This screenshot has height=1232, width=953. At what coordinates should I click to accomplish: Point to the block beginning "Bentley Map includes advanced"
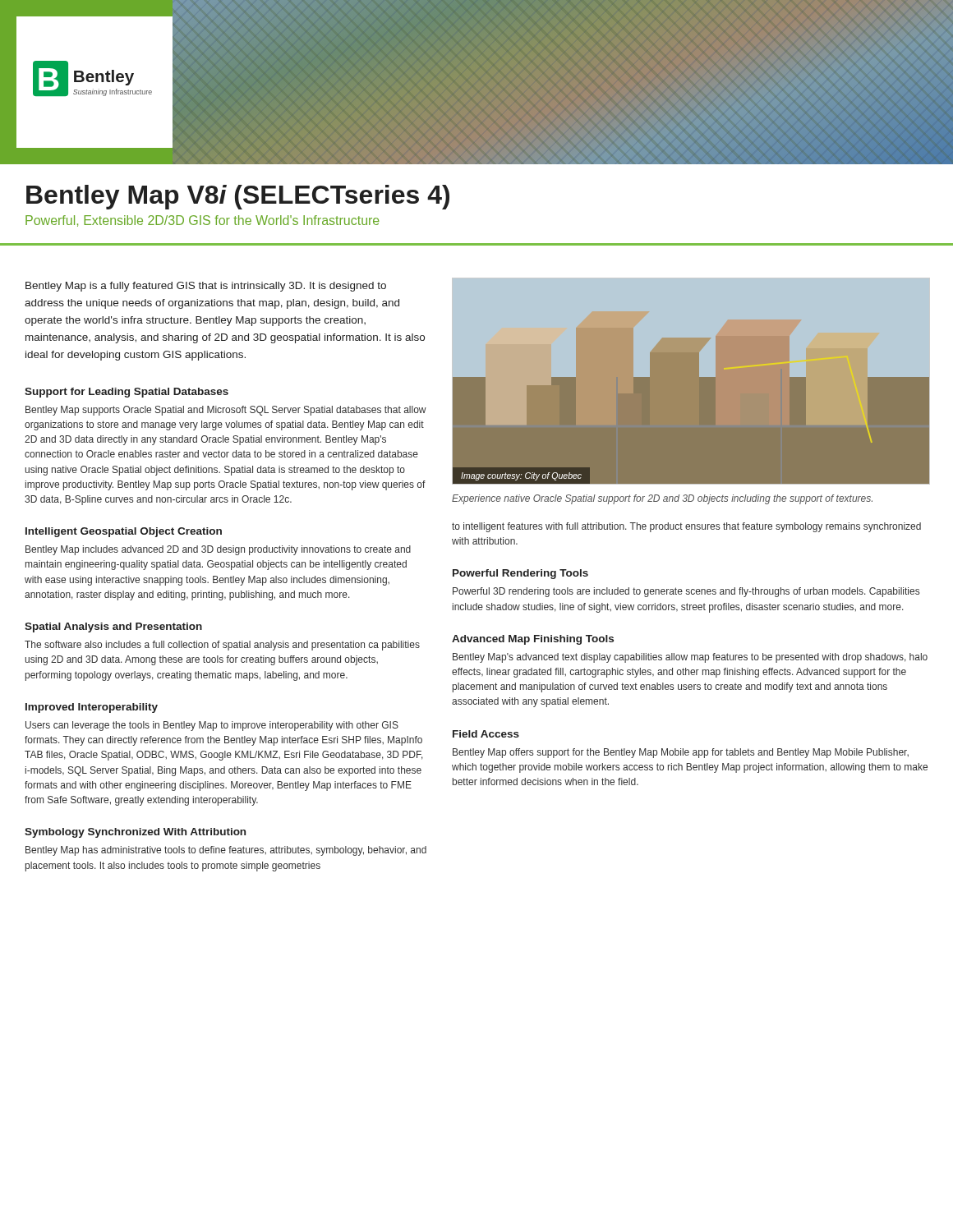(218, 572)
